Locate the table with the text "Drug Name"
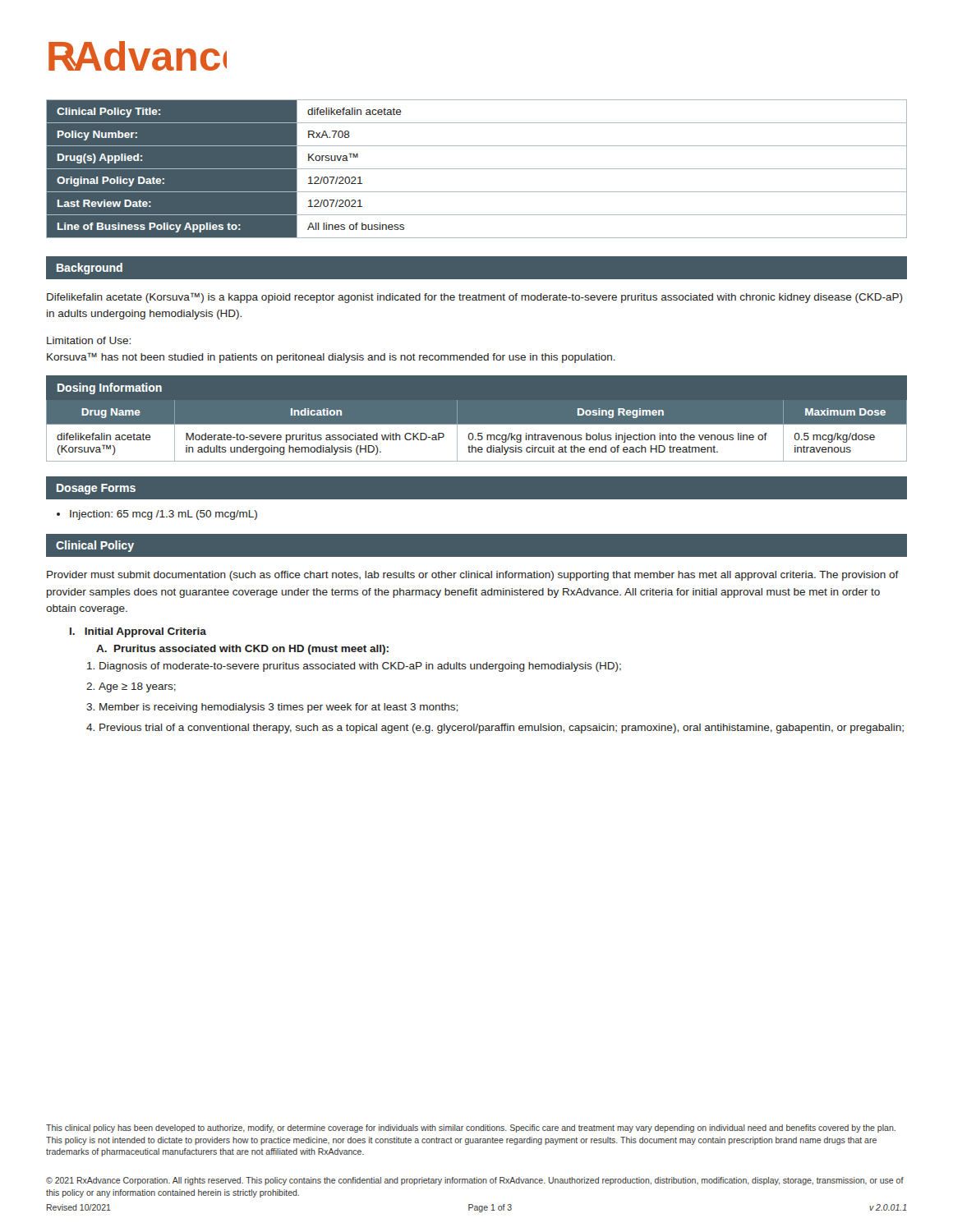This screenshot has height=1232, width=953. pos(476,419)
